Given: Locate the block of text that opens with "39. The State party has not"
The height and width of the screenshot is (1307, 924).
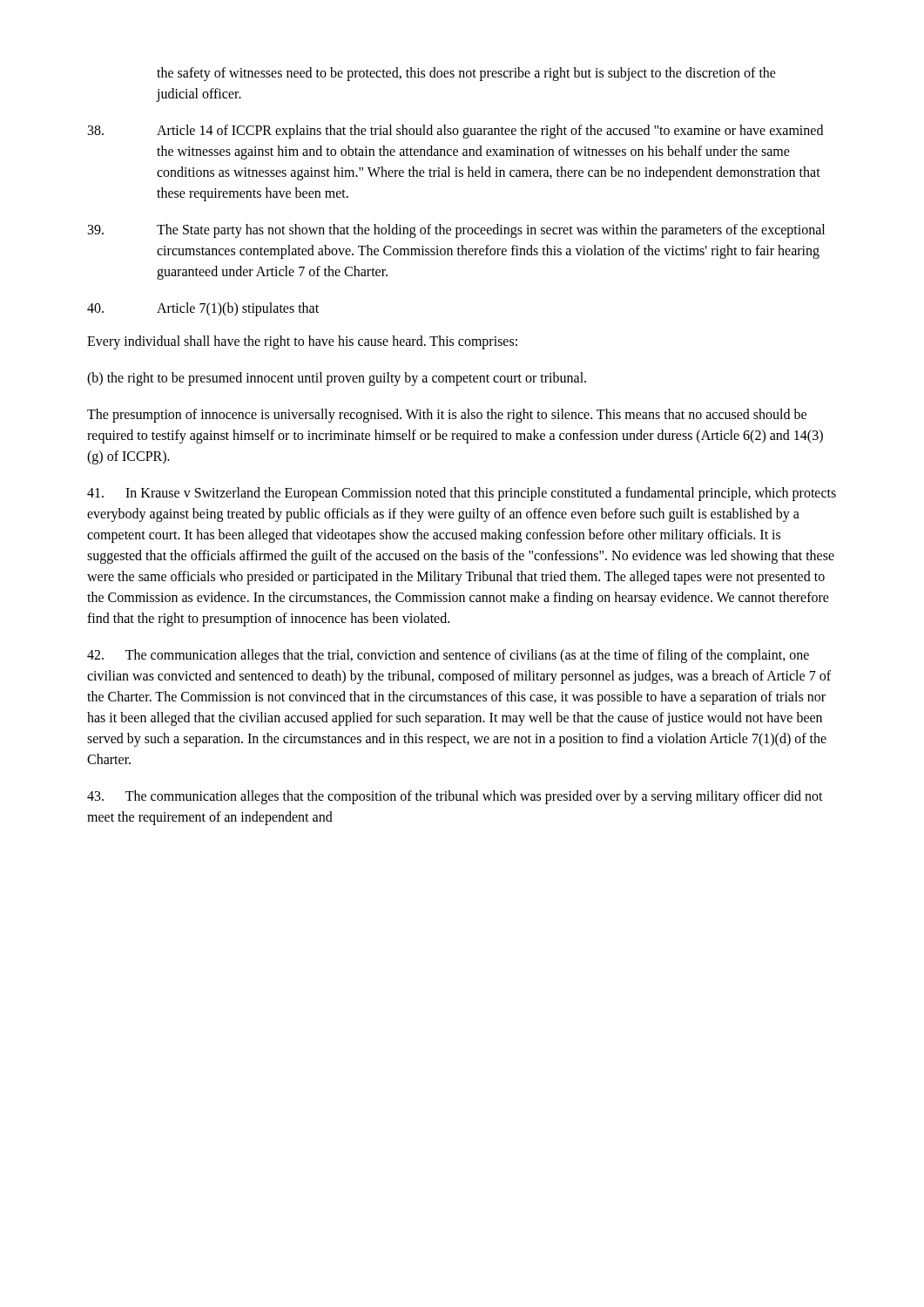Looking at the screenshot, I should pyautogui.click(x=462, y=251).
